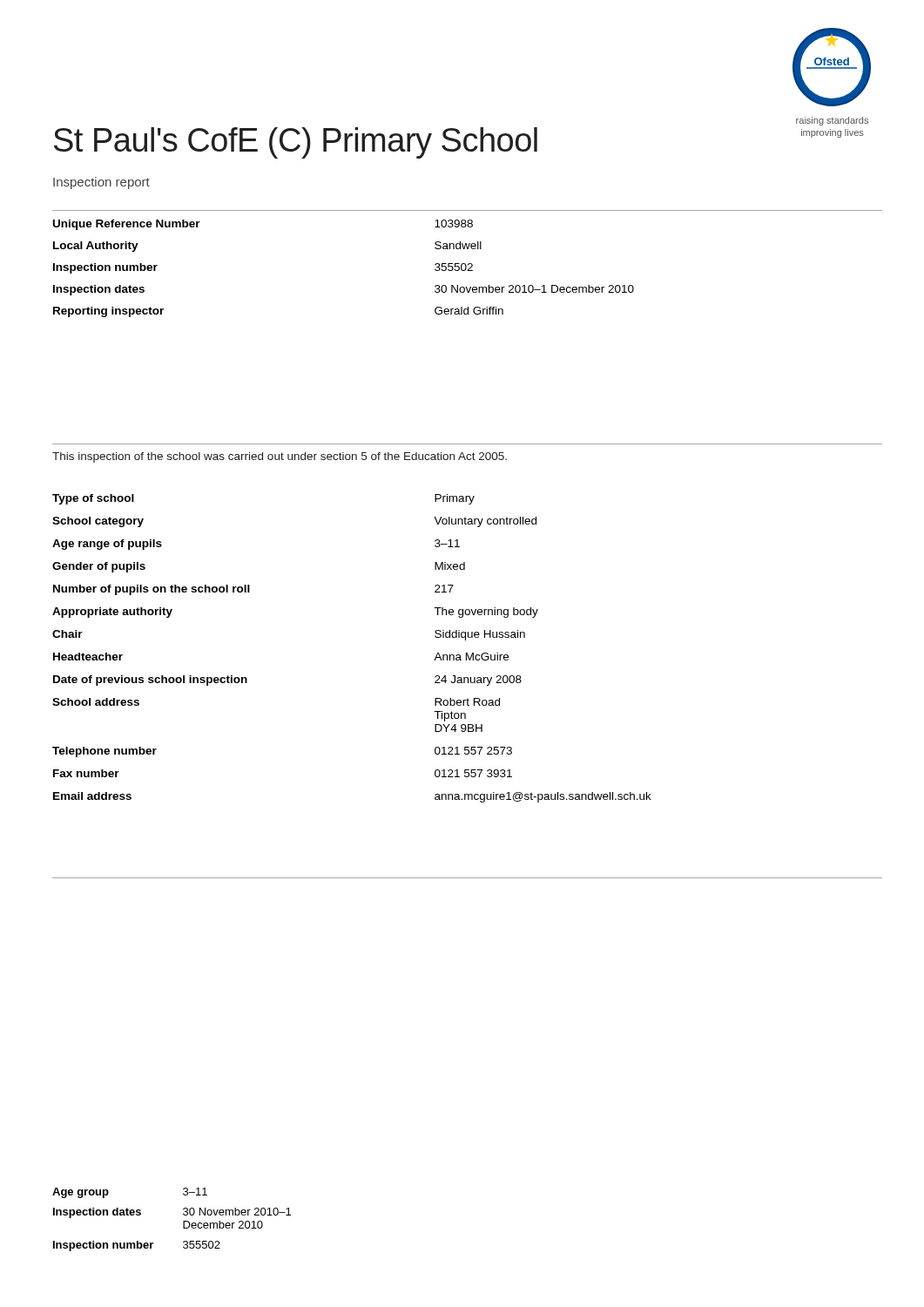Click on the region starting "This inspection of the school"
Viewport: 924px width, 1307px height.
tap(280, 456)
